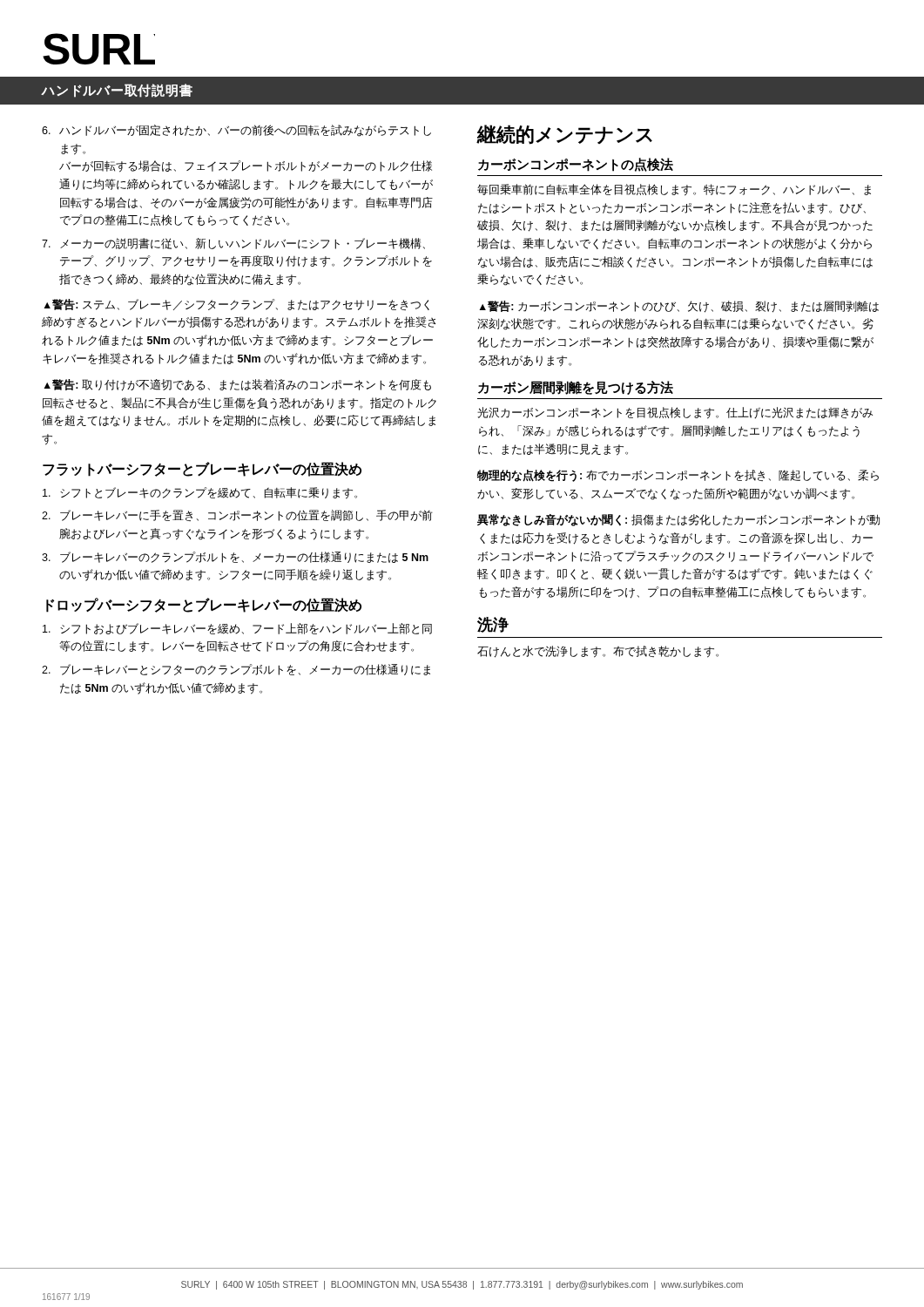The width and height of the screenshot is (924, 1307).
Task: Where is the passage that starts "▲警告: ステム、ブレーキ／シフタークランプ、またはアクセサリーをきつく締めすぎるとハンドルバーが損傷する恐れがあります。ステムボルトを推奨されるトルク値または 5Nm のいずれか低い方まで締めます。シフターとブレーキレバーを推奨されるトルク値または"?
Action: pyautogui.click(x=240, y=332)
